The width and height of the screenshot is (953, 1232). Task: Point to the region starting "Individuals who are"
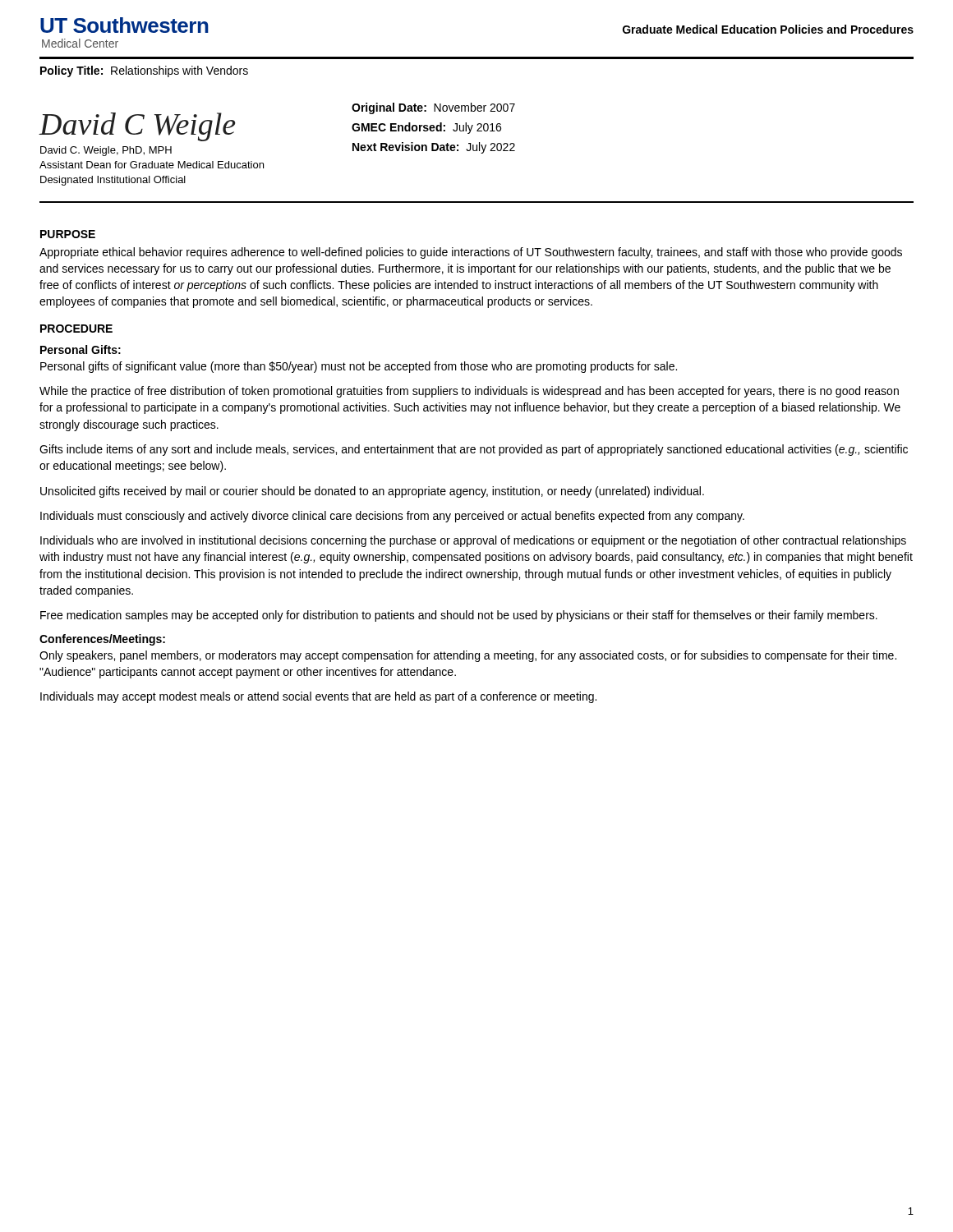(476, 566)
